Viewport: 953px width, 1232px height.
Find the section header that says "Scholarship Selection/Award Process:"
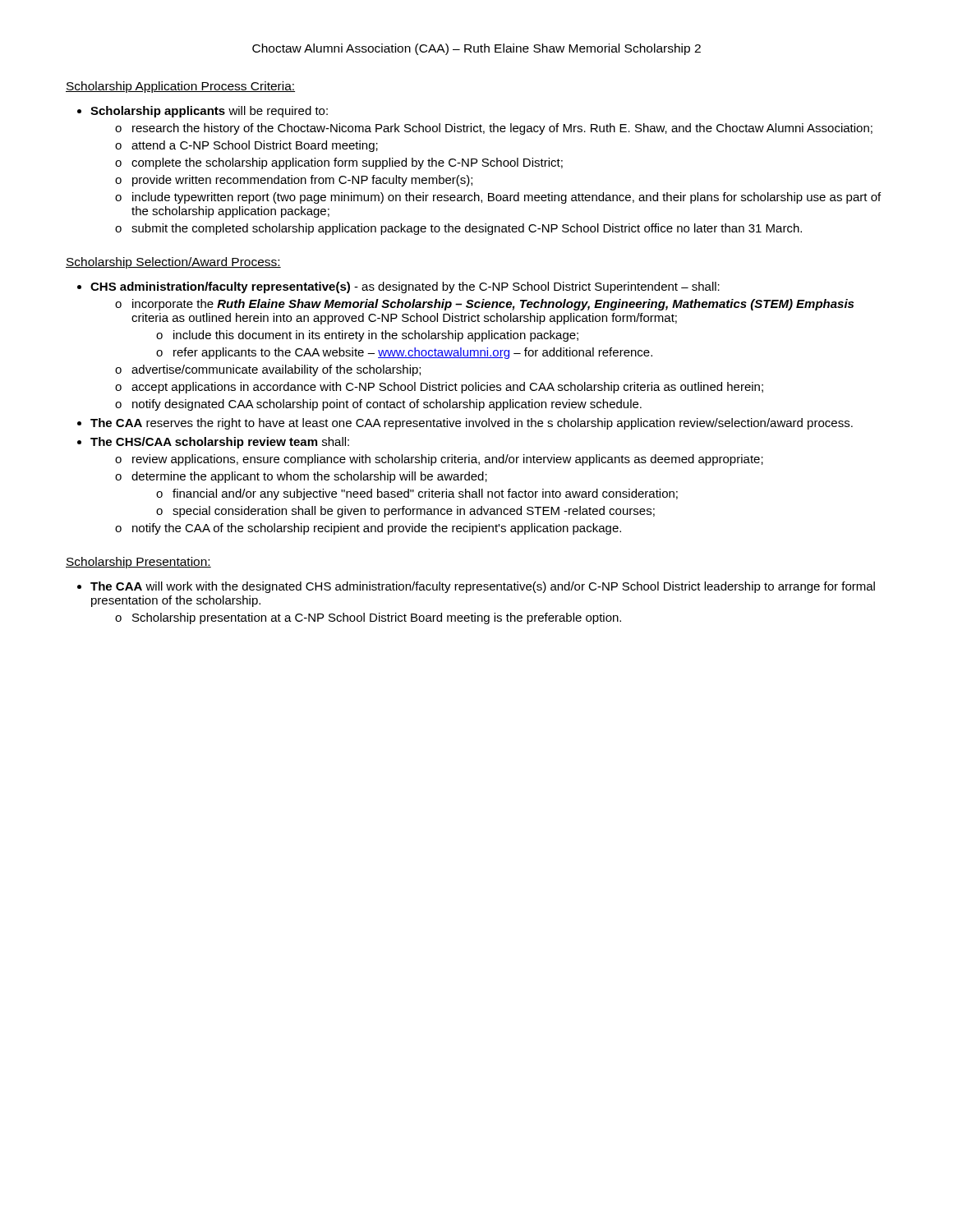pyautogui.click(x=173, y=262)
